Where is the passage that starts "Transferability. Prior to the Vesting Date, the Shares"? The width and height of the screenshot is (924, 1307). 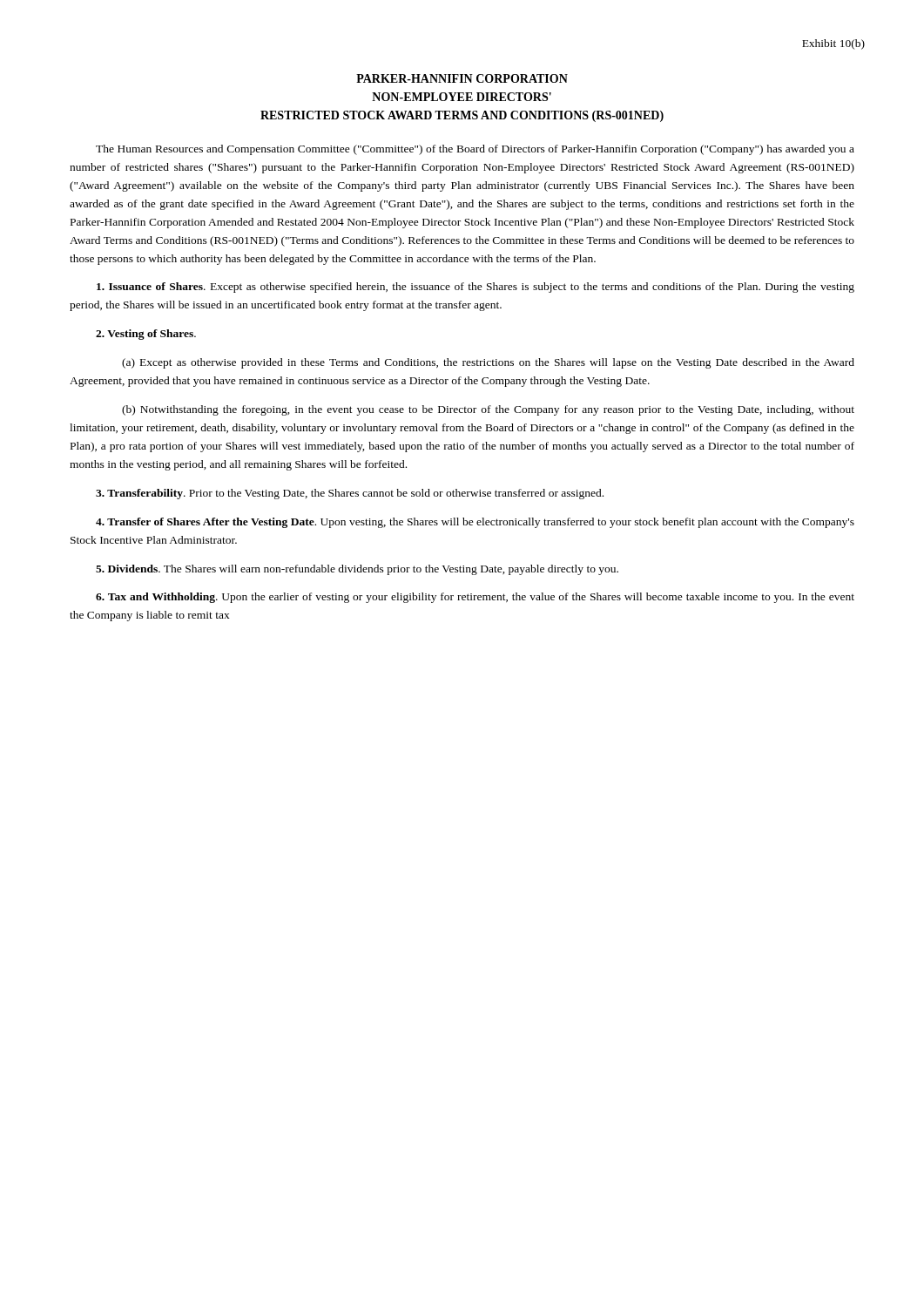(350, 492)
